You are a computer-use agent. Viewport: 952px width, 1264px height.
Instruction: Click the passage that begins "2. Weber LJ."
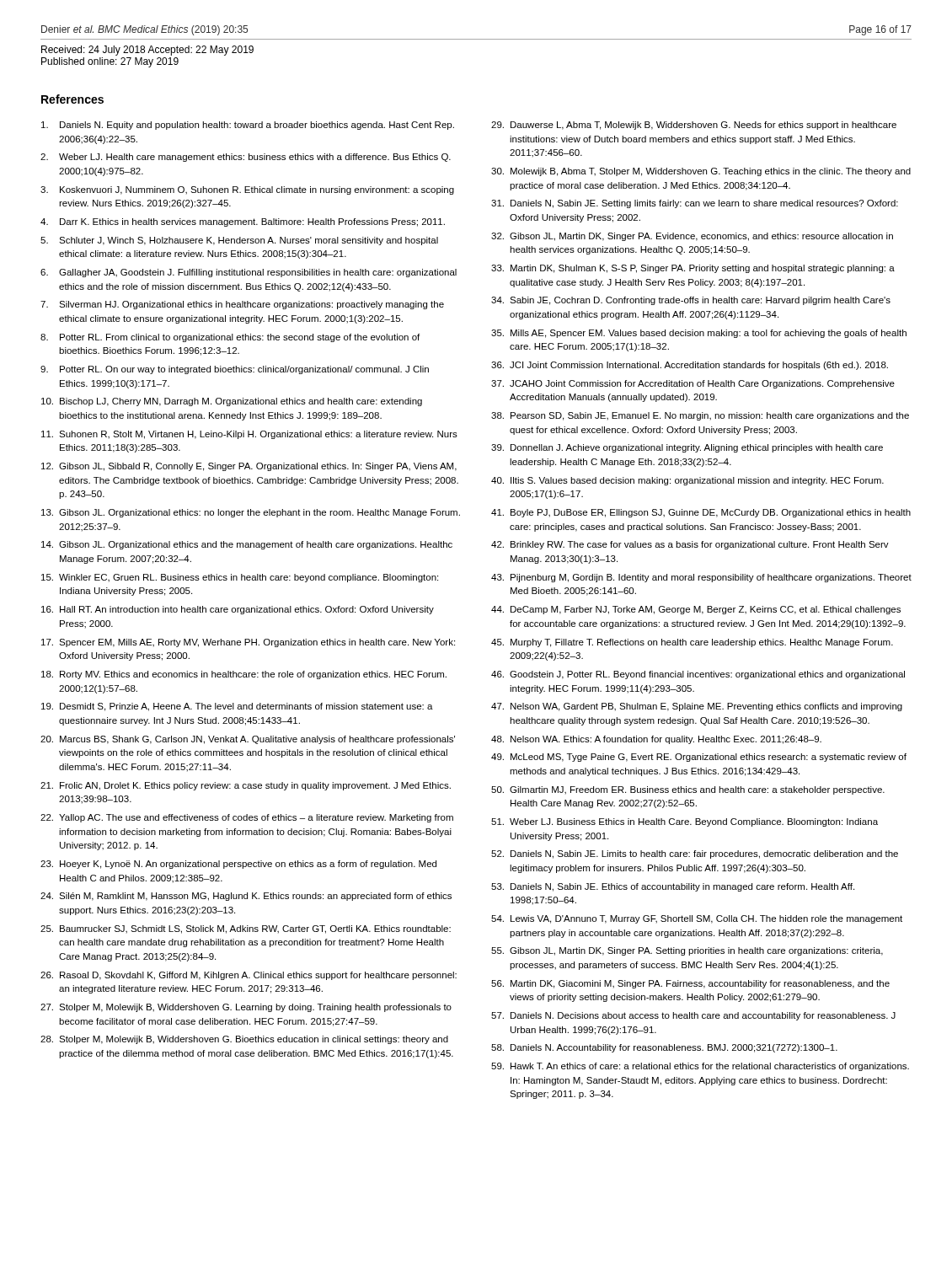251,164
